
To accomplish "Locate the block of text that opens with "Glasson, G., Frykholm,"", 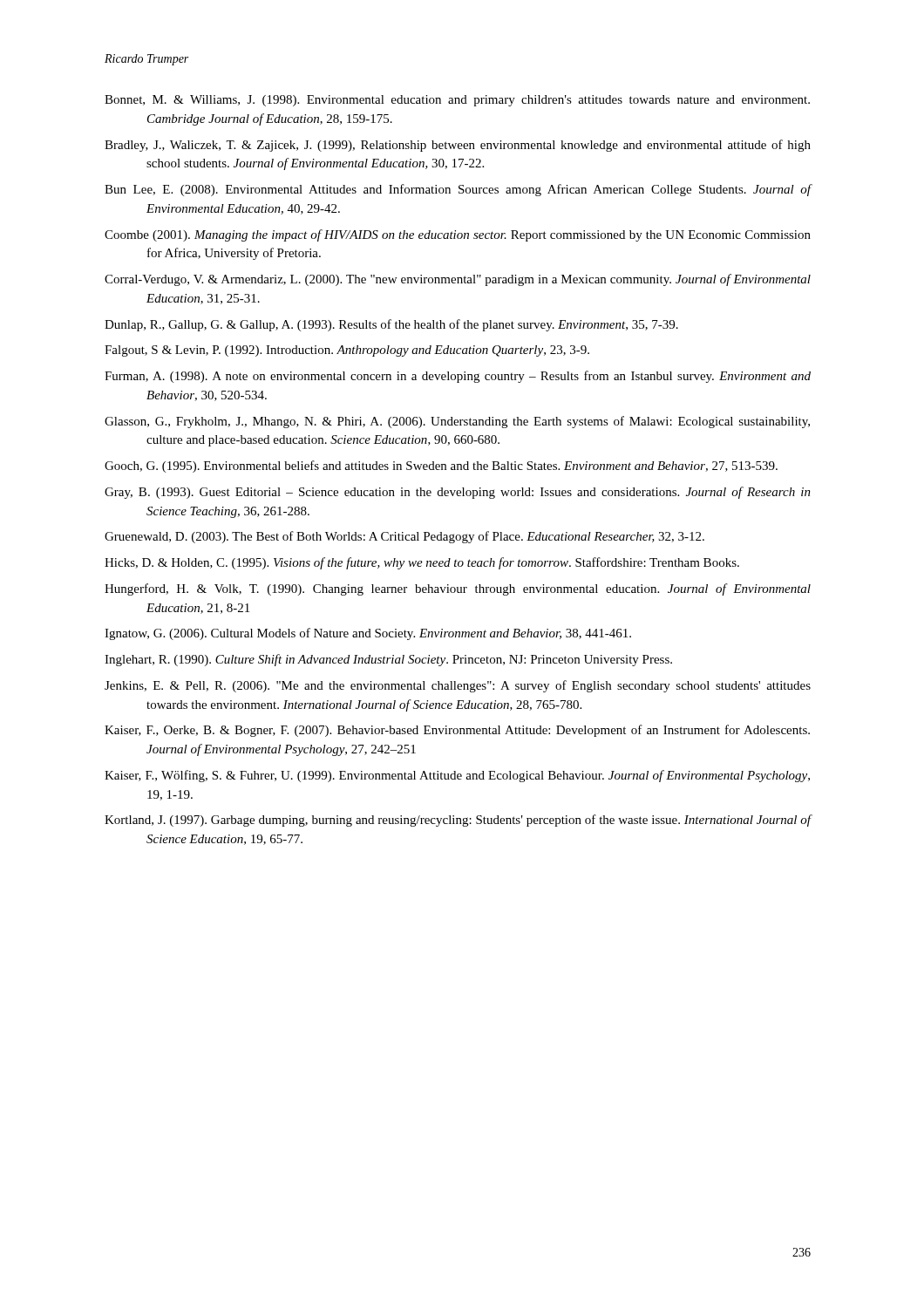I will (x=458, y=430).
